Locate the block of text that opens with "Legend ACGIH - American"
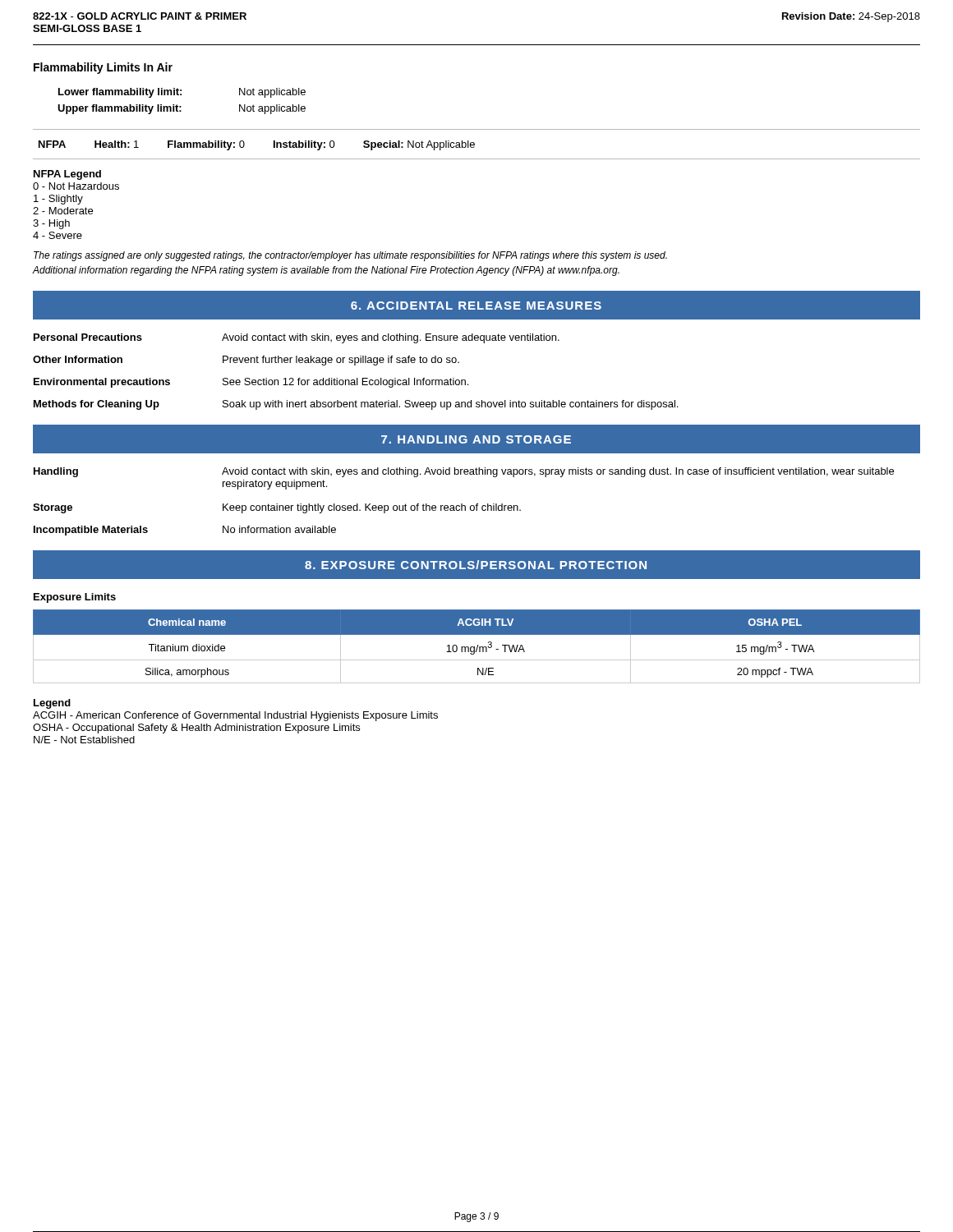This screenshot has height=1232, width=953. pos(52,704)
